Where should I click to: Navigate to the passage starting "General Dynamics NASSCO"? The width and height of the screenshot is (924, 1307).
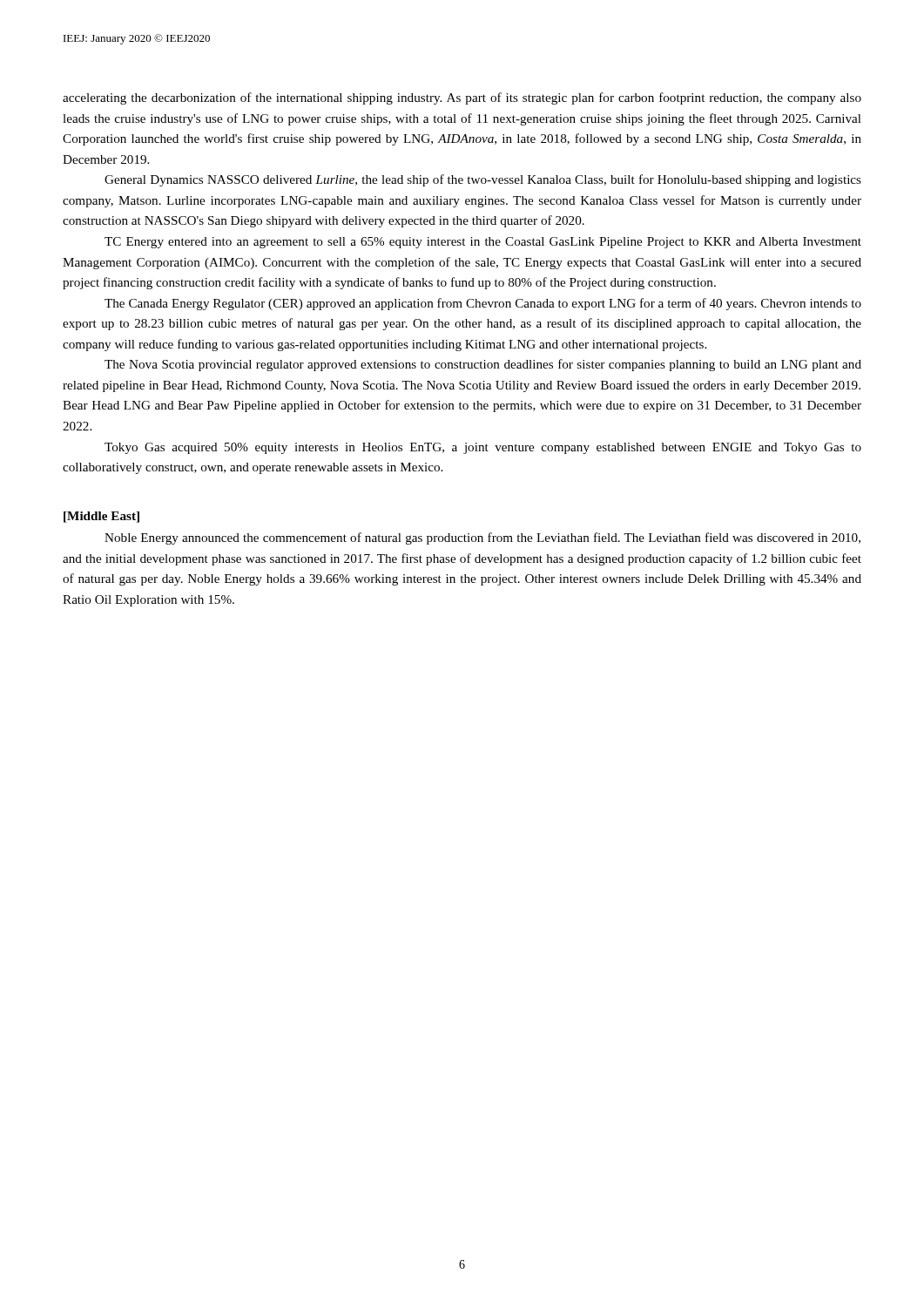click(462, 200)
